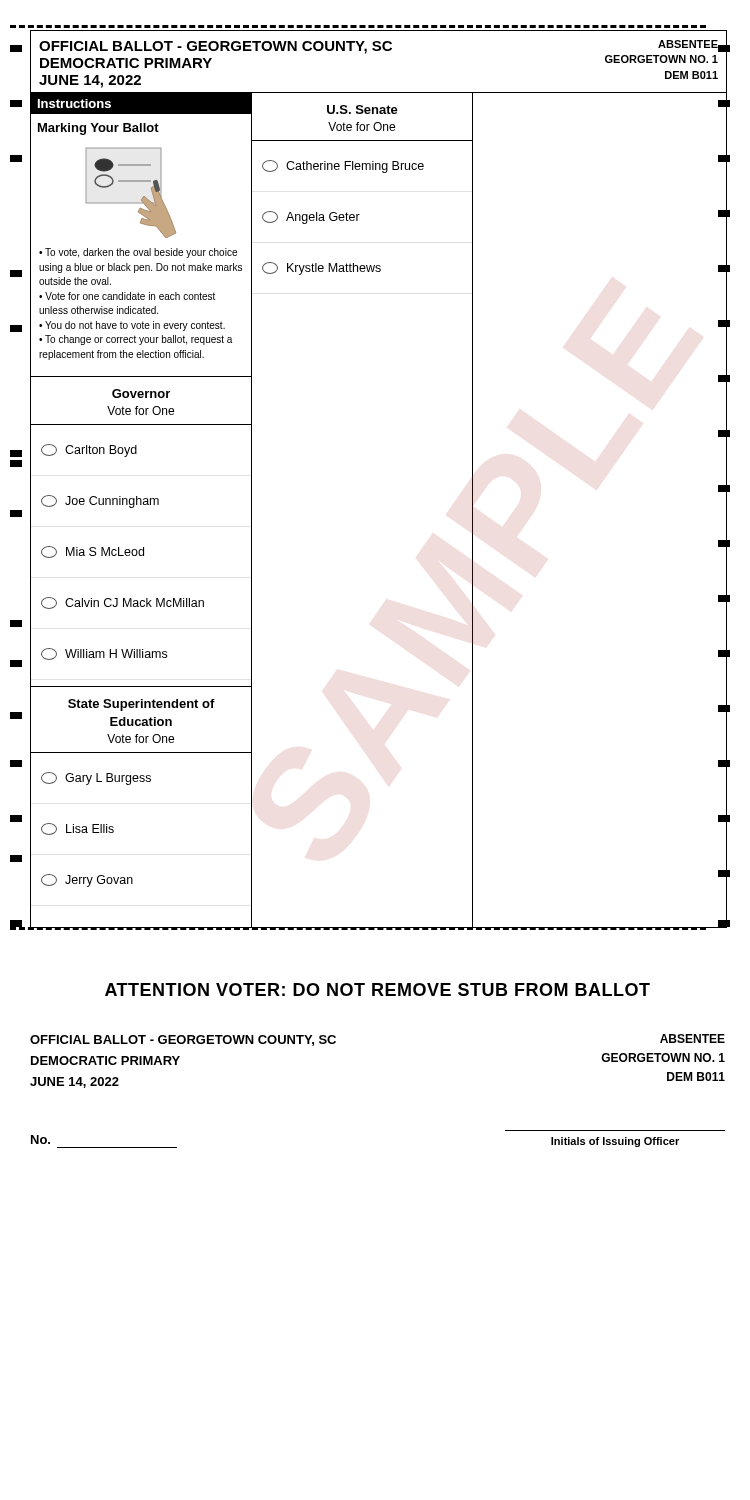The image size is (750, 1500).
Task: Select the text block starting "Carlton Boyd"
Action: (x=89, y=450)
